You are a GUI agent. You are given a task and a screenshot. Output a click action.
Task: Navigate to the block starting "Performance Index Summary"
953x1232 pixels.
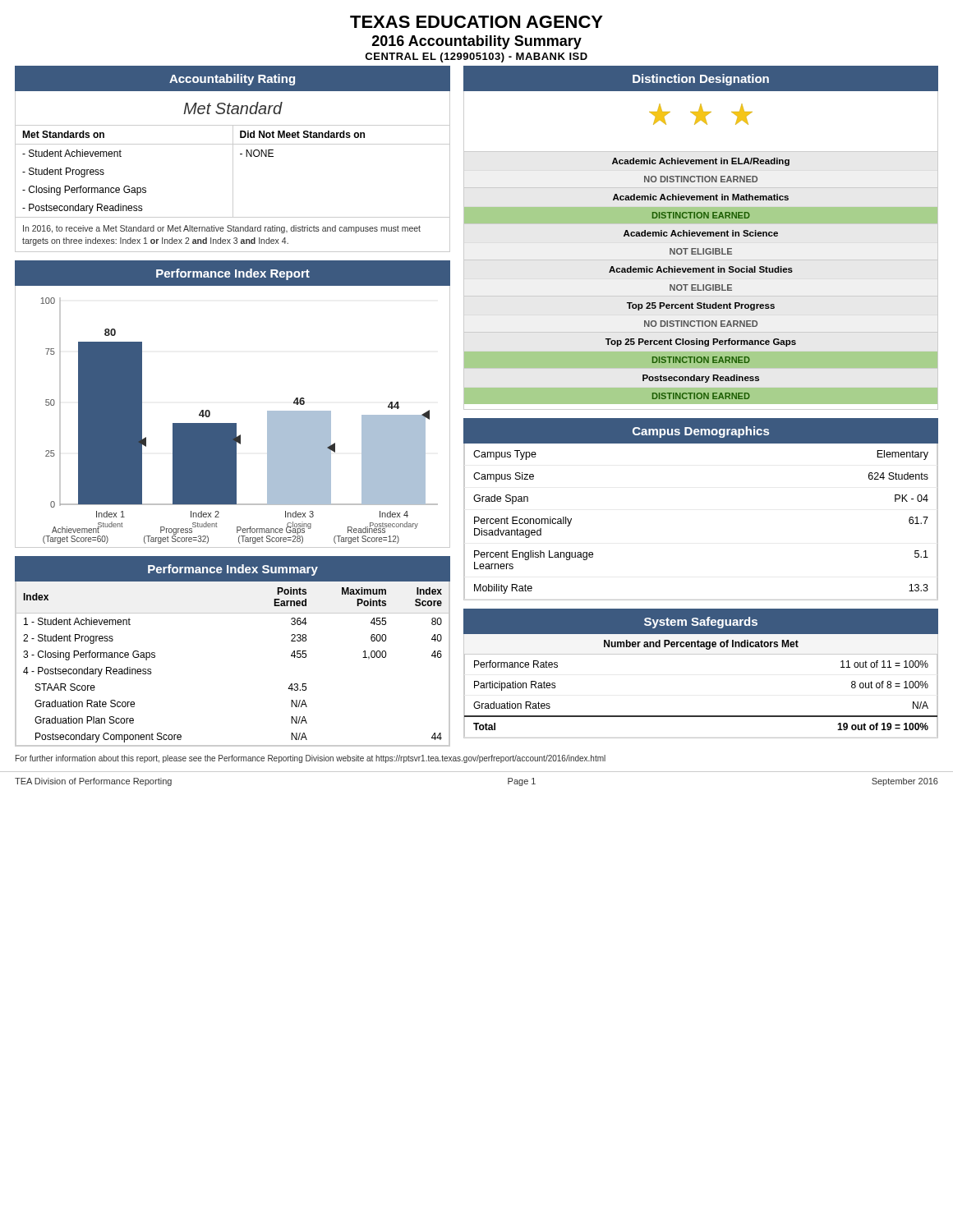(232, 569)
